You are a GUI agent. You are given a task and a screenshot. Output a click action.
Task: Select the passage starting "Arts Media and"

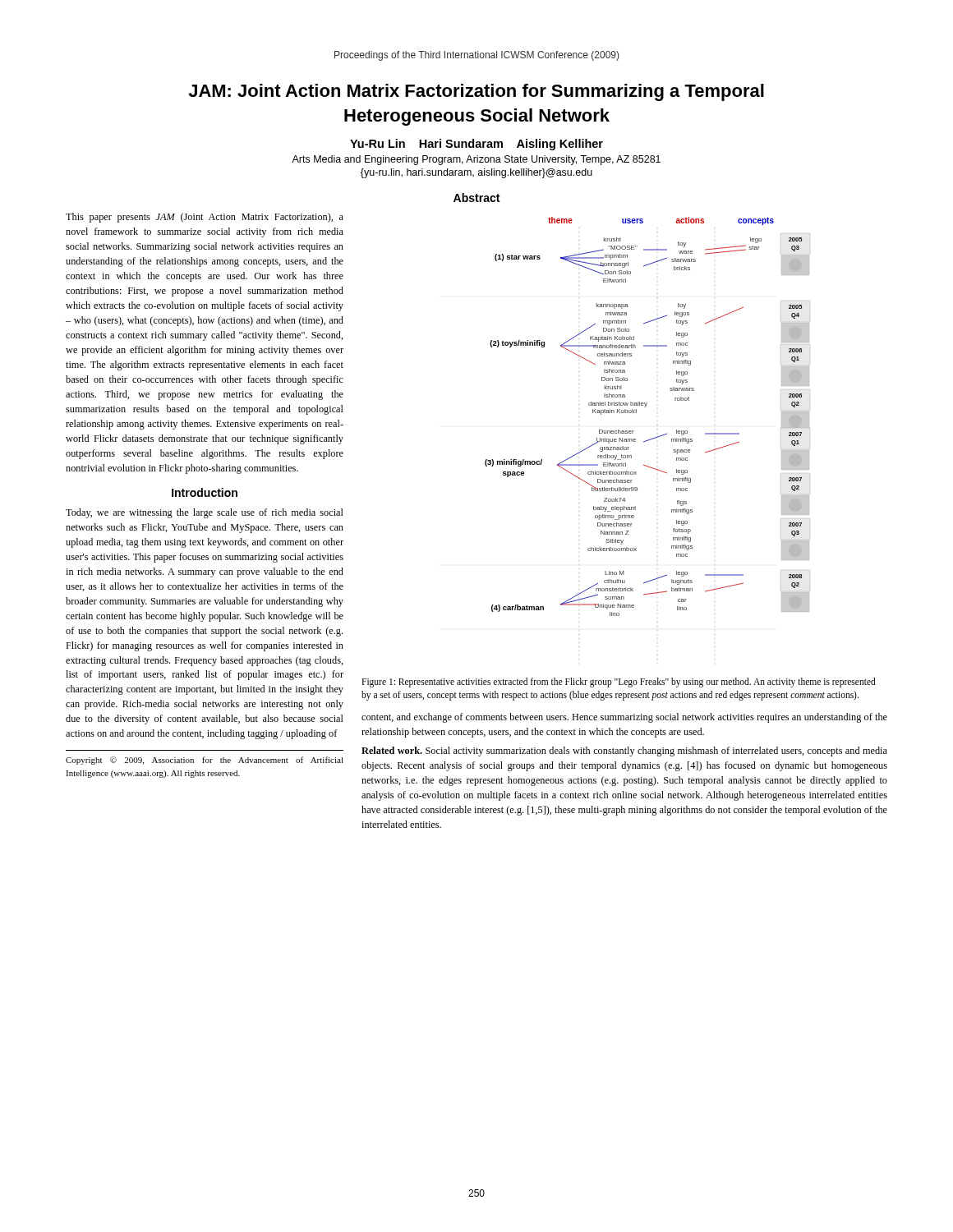(x=476, y=160)
